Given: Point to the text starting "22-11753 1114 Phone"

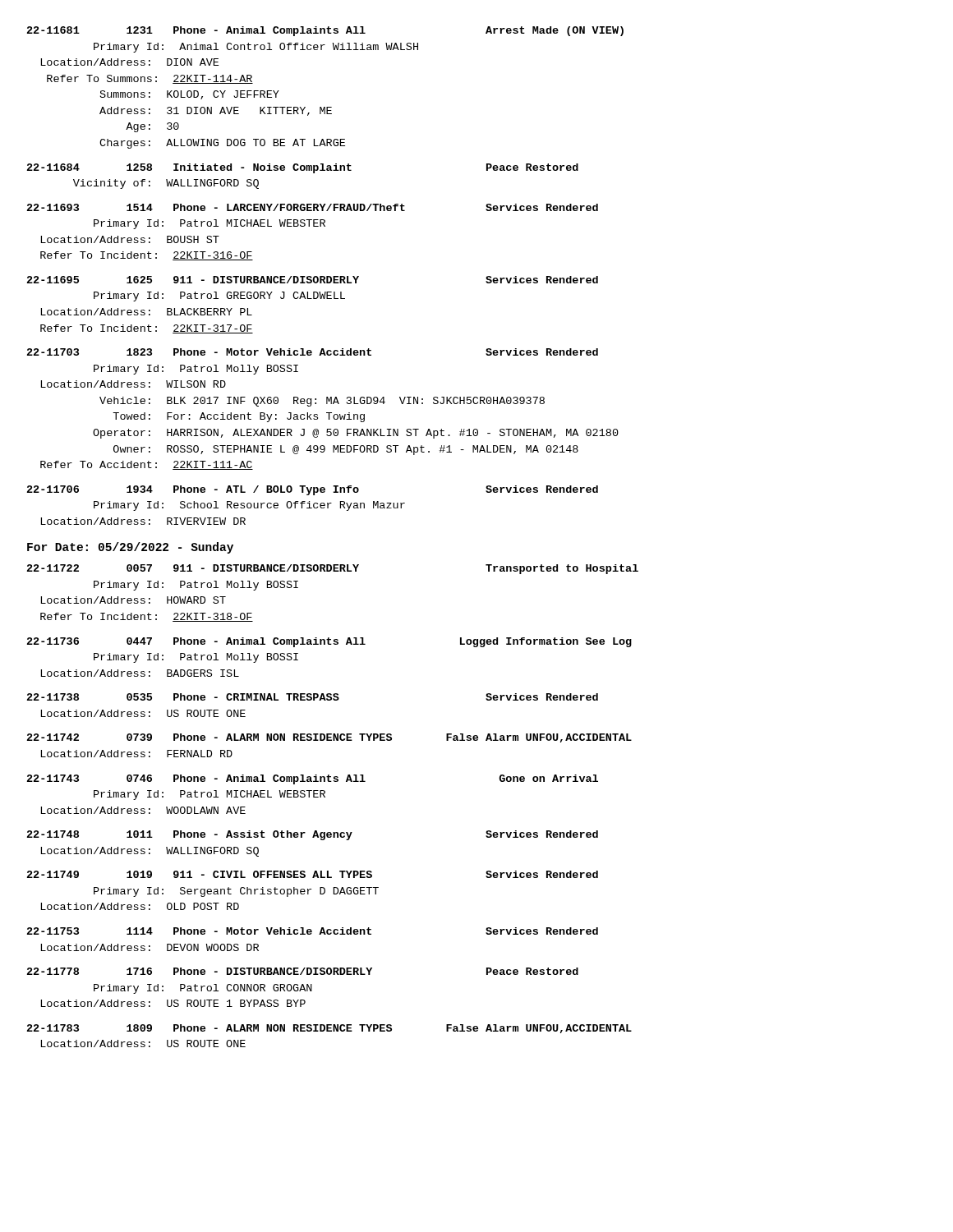Looking at the screenshot, I should pos(476,940).
